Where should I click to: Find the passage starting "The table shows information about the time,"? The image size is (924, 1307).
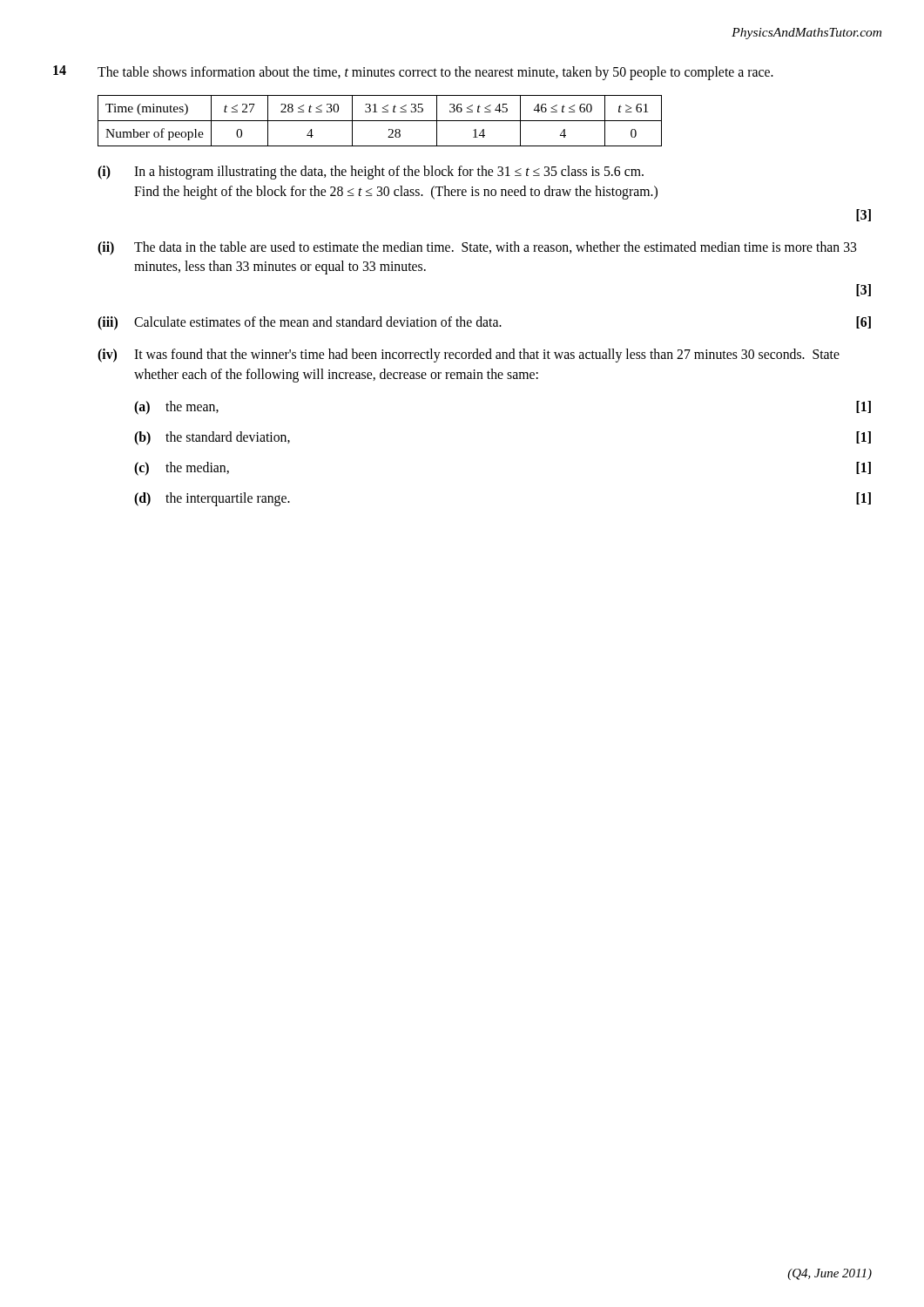436,72
